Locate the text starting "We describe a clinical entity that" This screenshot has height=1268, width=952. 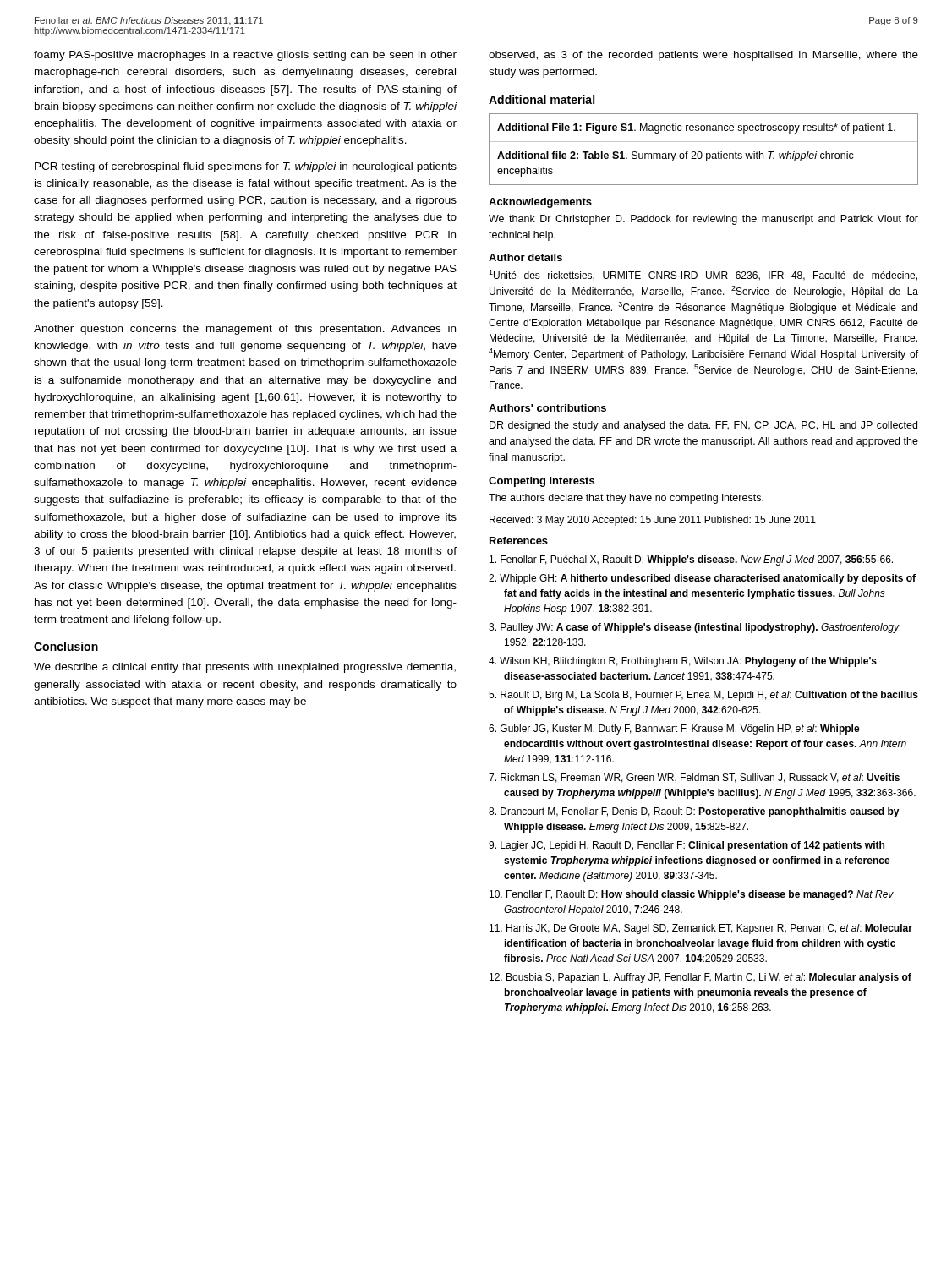pyautogui.click(x=245, y=684)
